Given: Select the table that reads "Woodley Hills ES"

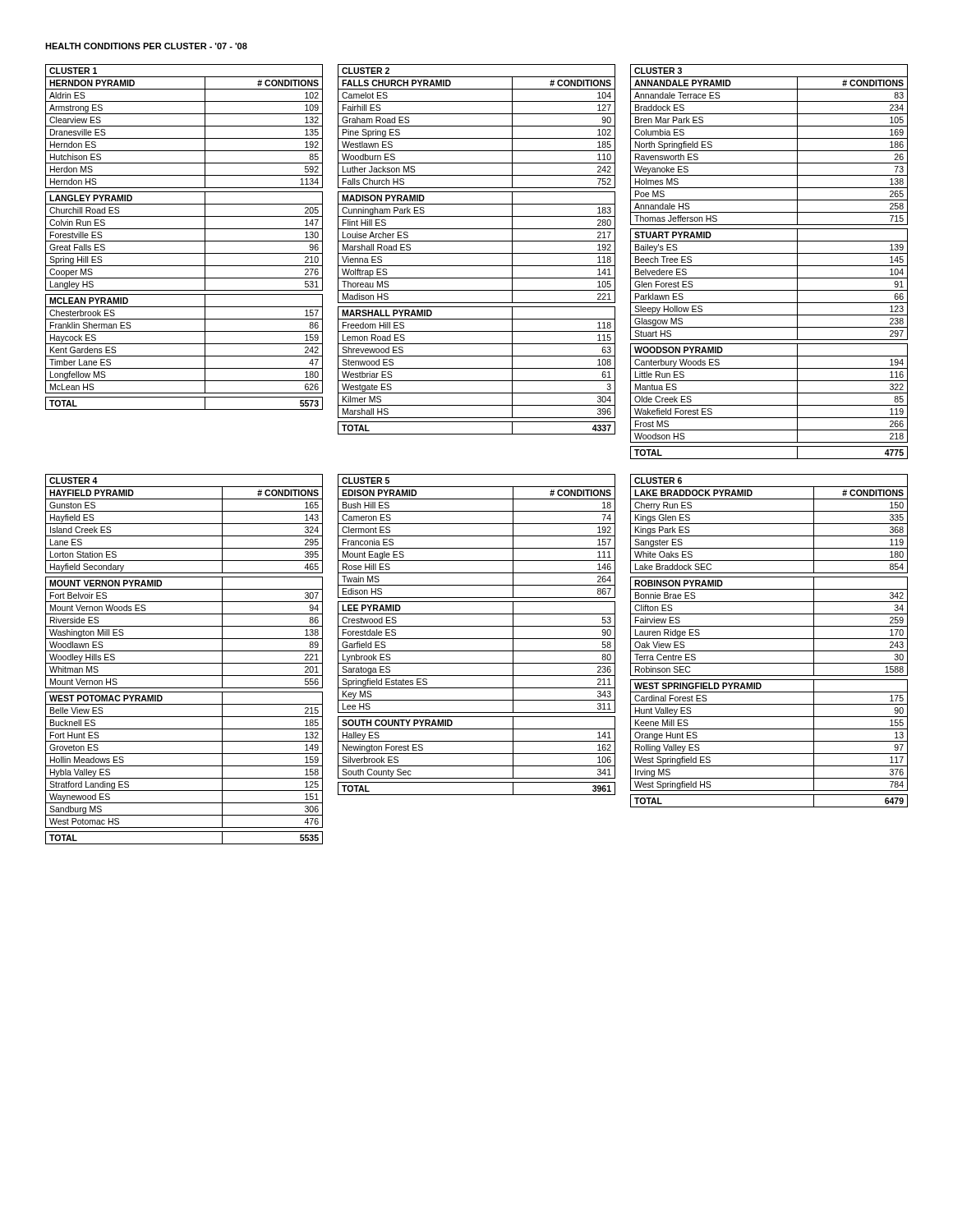Looking at the screenshot, I should (x=184, y=659).
